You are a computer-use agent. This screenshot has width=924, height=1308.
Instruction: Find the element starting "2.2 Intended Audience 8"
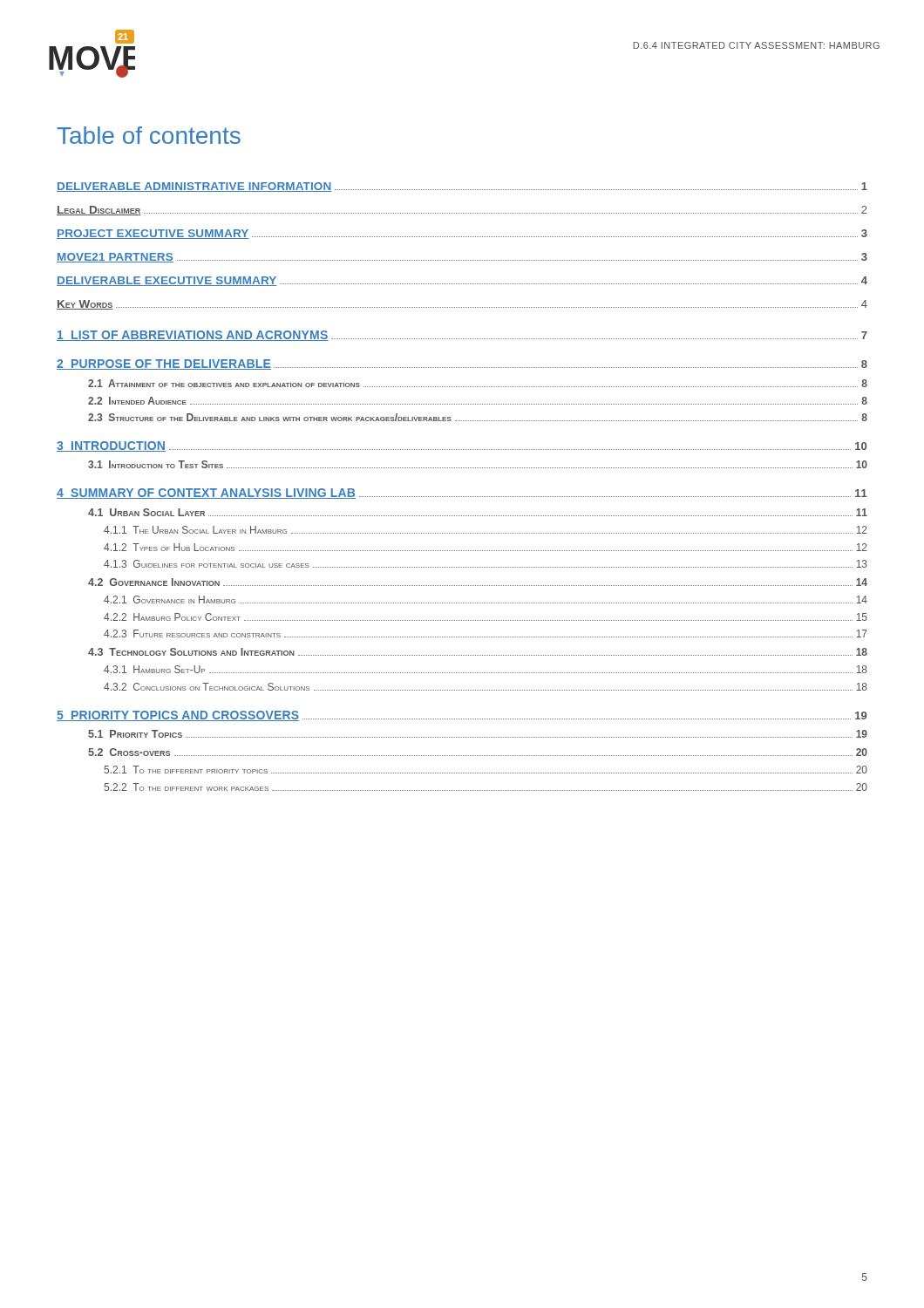point(462,401)
